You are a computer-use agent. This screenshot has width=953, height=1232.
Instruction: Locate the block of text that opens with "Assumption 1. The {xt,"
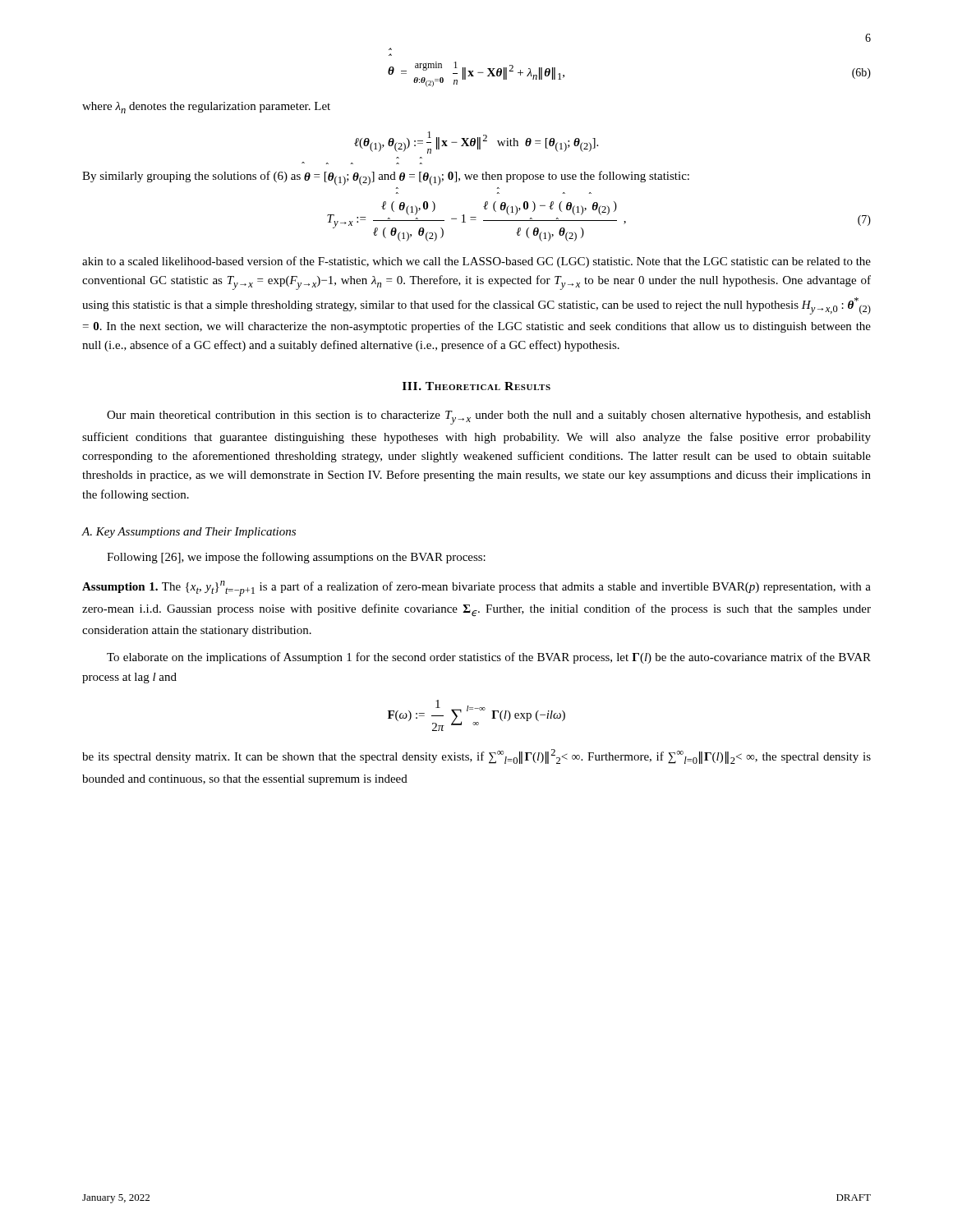(x=476, y=607)
